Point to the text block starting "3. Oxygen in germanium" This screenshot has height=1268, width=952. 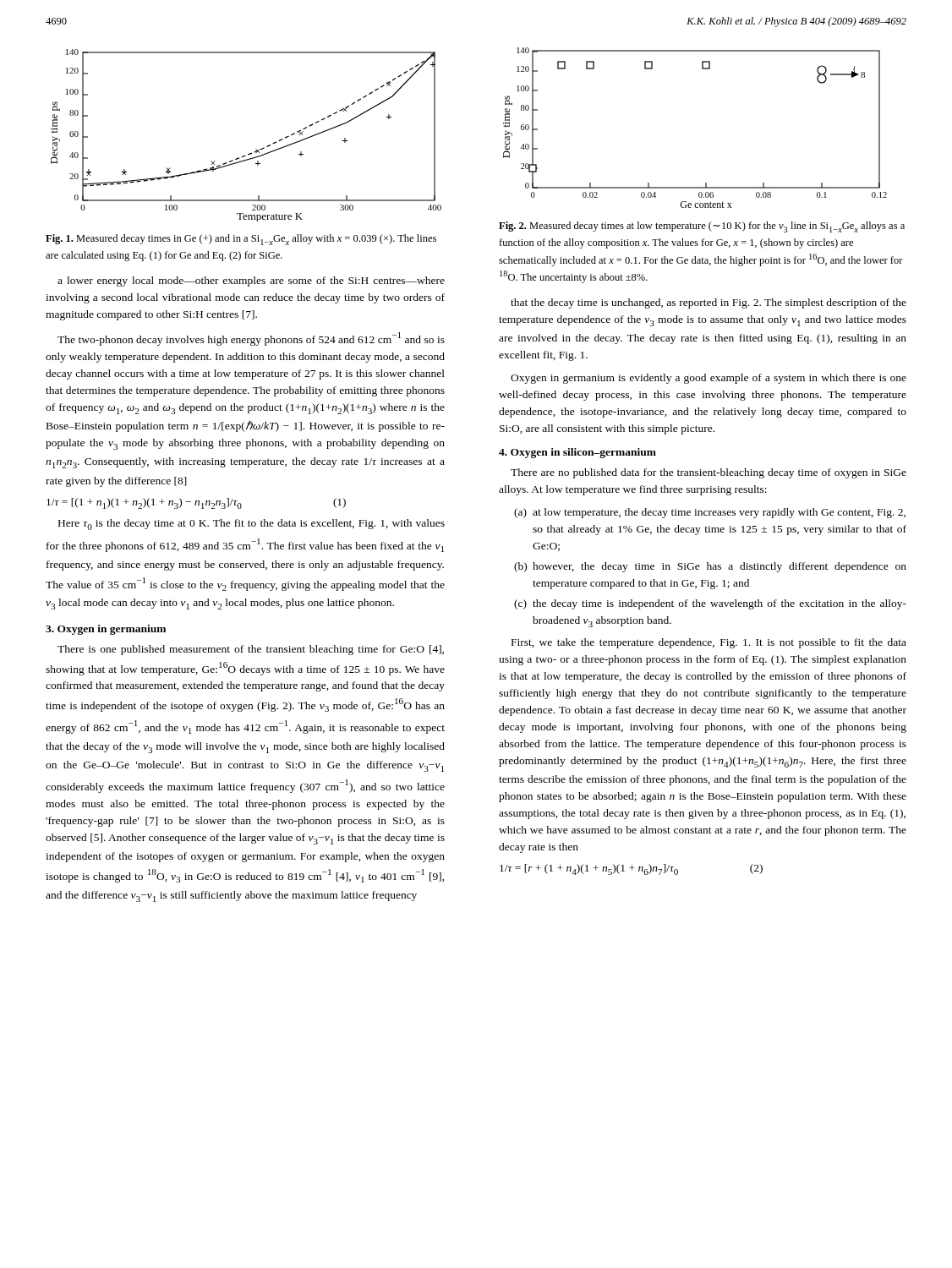coord(106,628)
